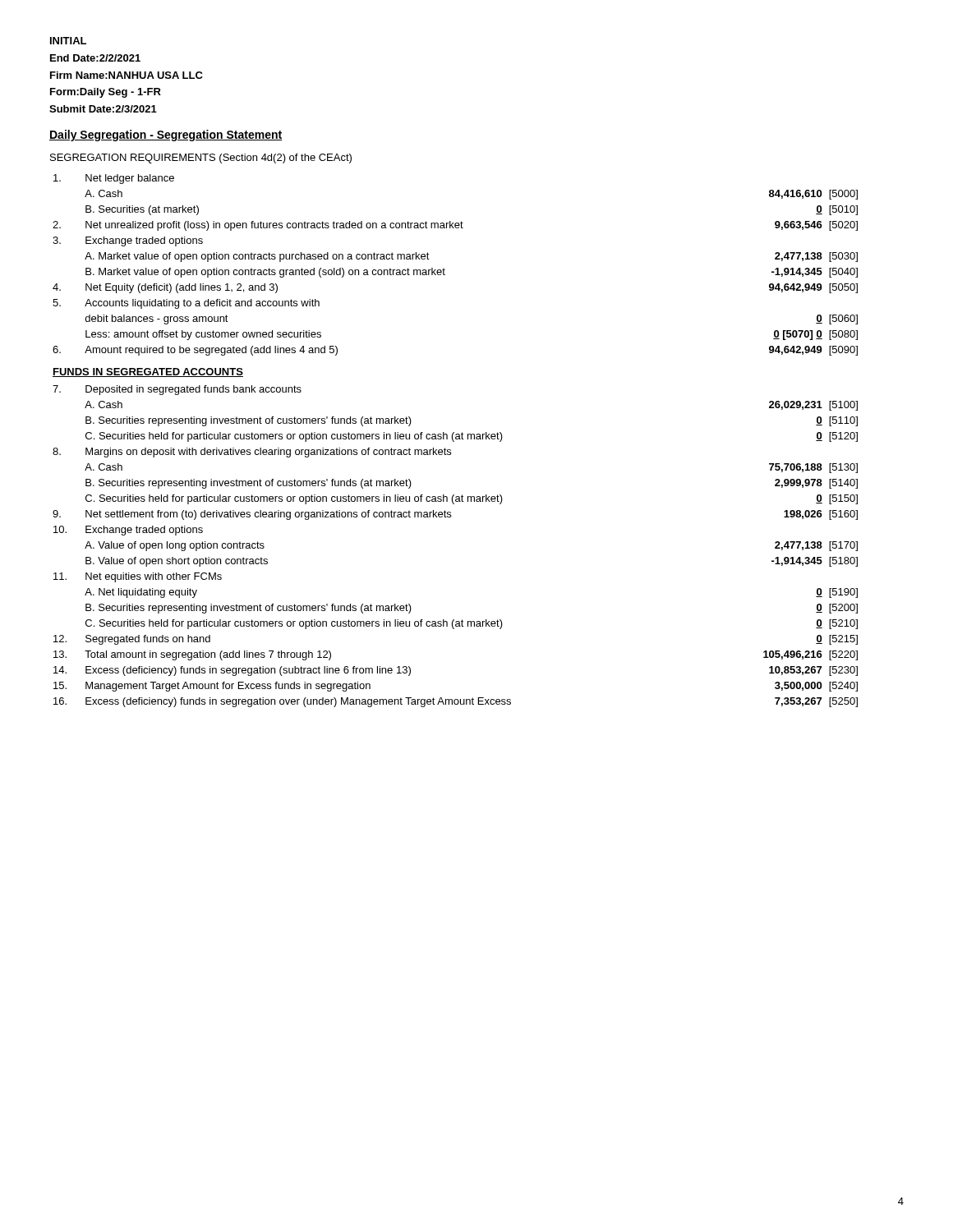The image size is (953, 1232).
Task: Find the text block starting "13. Total amount"
Action: tap(206, 655)
